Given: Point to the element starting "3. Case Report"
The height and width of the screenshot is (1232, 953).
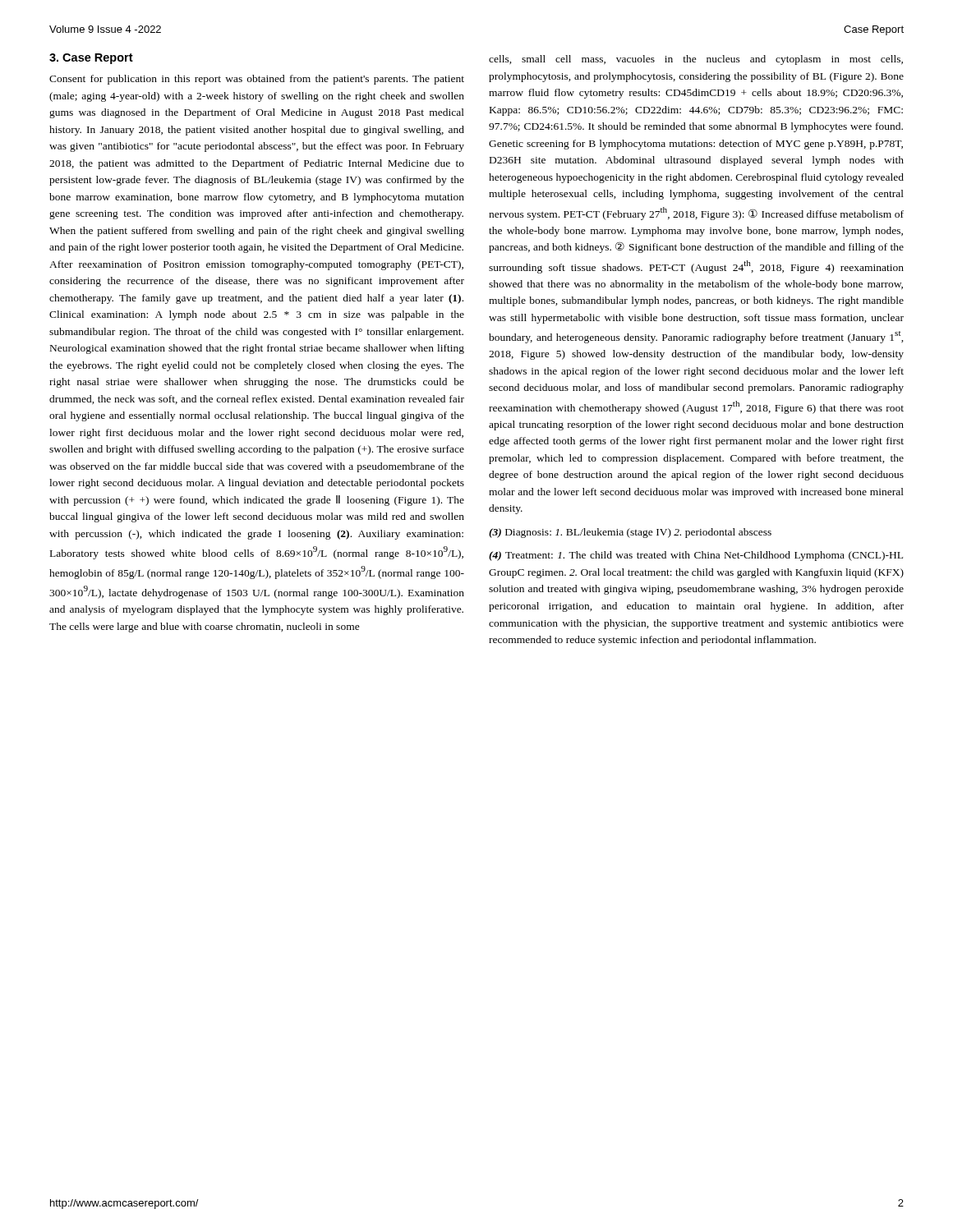Looking at the screenshot, I should pyautogui.click(x=91, y=57).
